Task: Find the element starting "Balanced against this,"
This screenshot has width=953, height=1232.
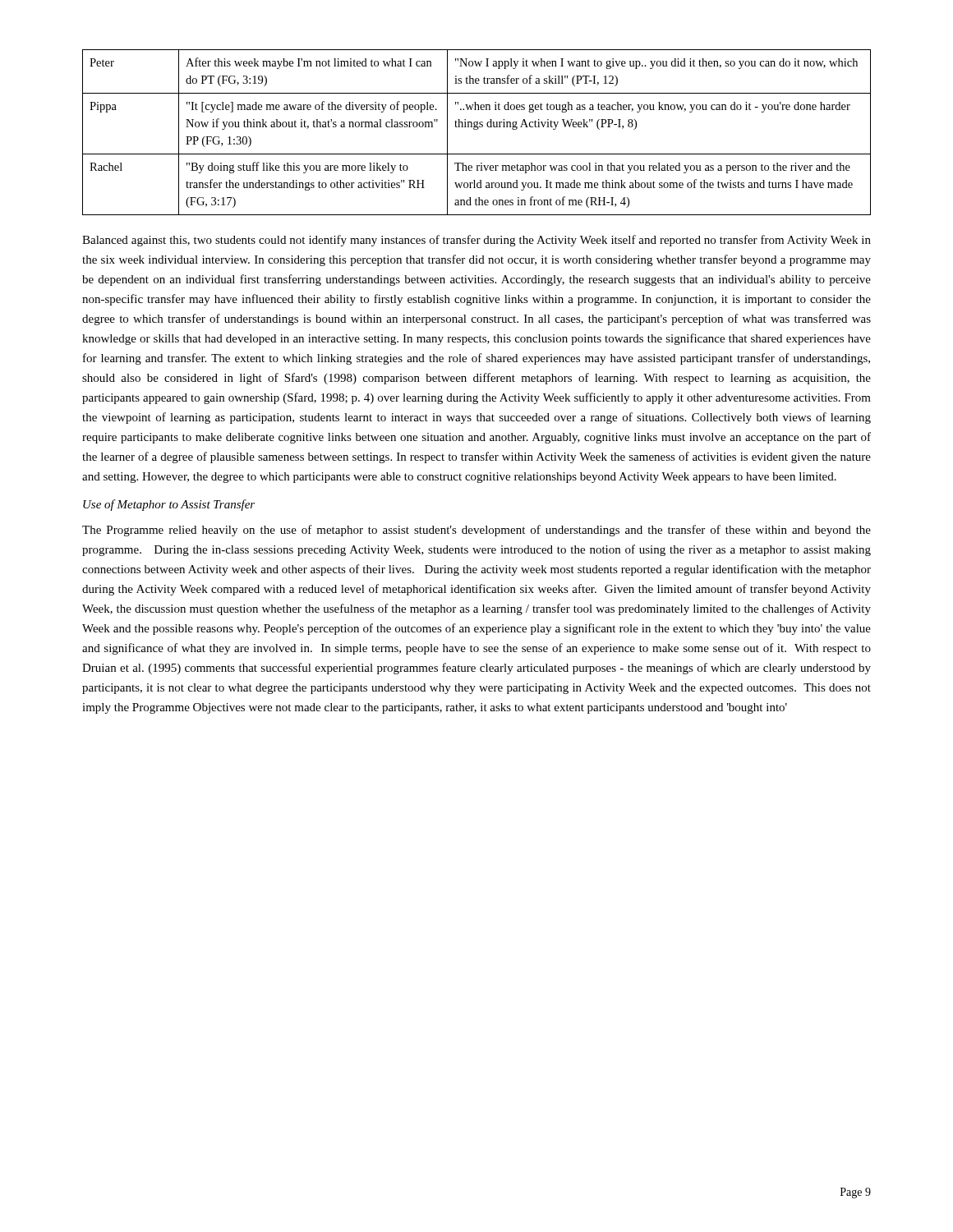Action: (x=476, y=358)
